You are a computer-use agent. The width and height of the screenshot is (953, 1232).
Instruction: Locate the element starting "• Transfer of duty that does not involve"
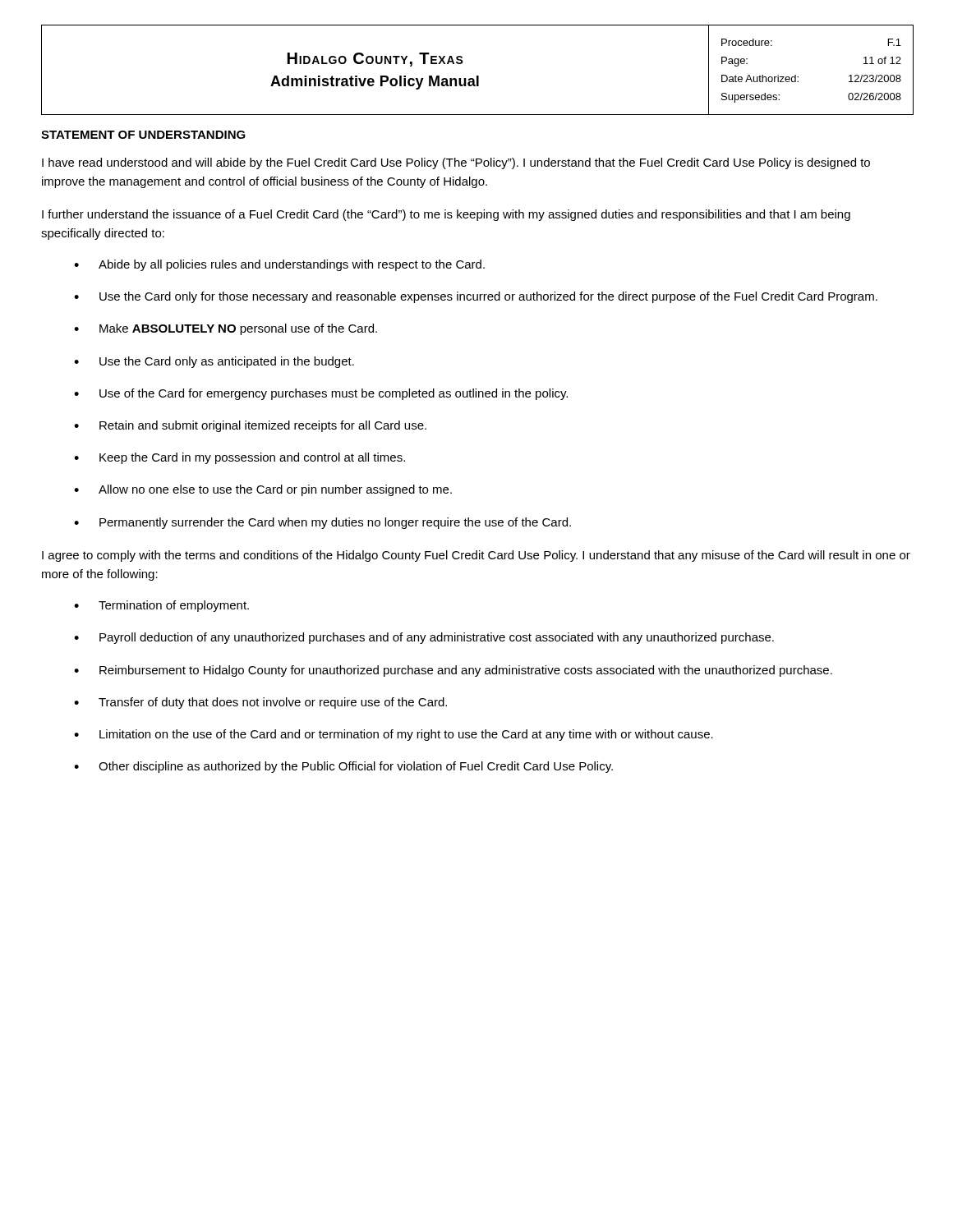click(260, 703)
